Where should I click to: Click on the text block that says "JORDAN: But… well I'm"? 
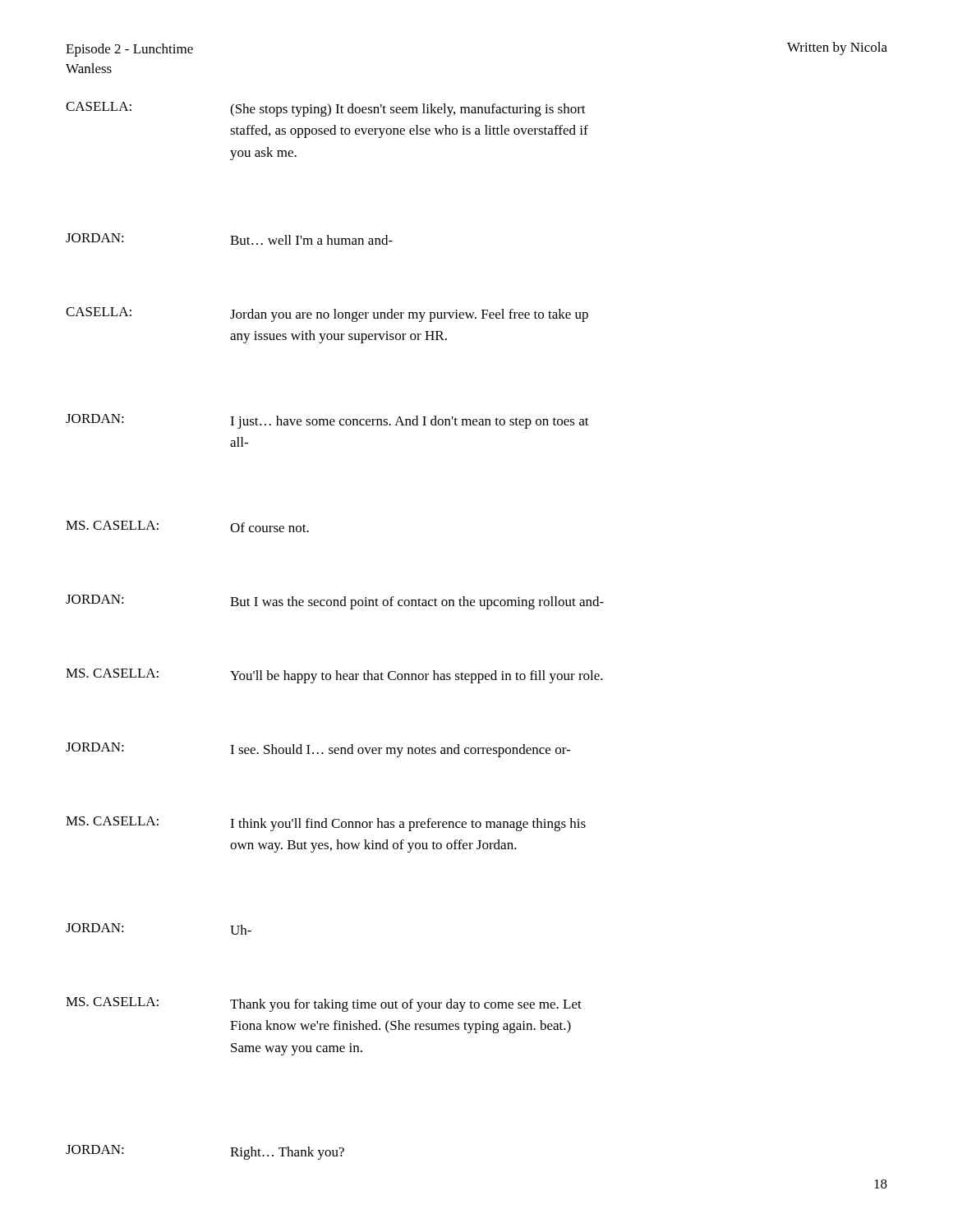click(x=229, y=239)
